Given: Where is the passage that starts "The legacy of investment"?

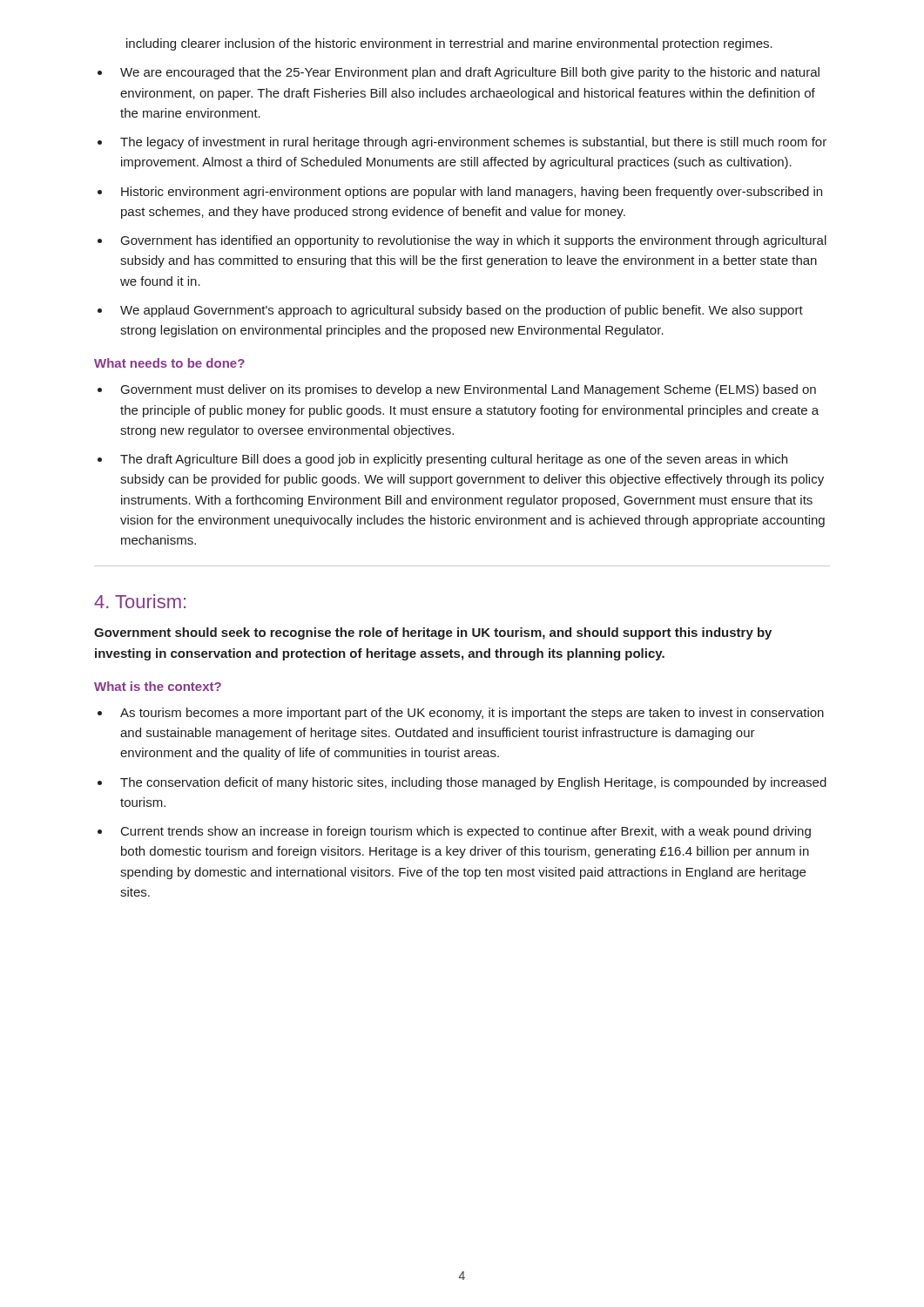Looking at the screenshot, I should coord(473,152).
